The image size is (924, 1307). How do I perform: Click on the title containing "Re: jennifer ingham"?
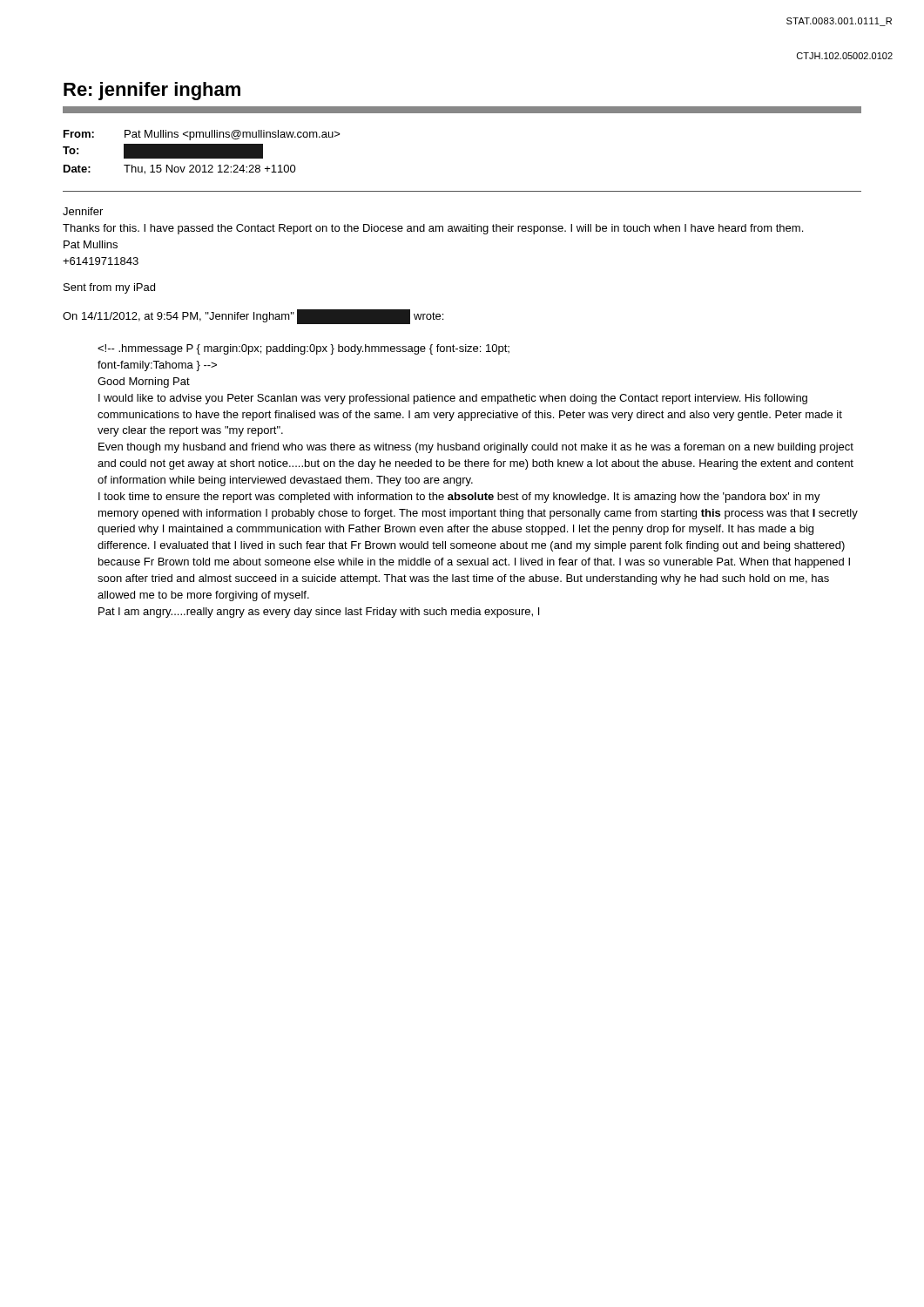(x=152, y=89)
